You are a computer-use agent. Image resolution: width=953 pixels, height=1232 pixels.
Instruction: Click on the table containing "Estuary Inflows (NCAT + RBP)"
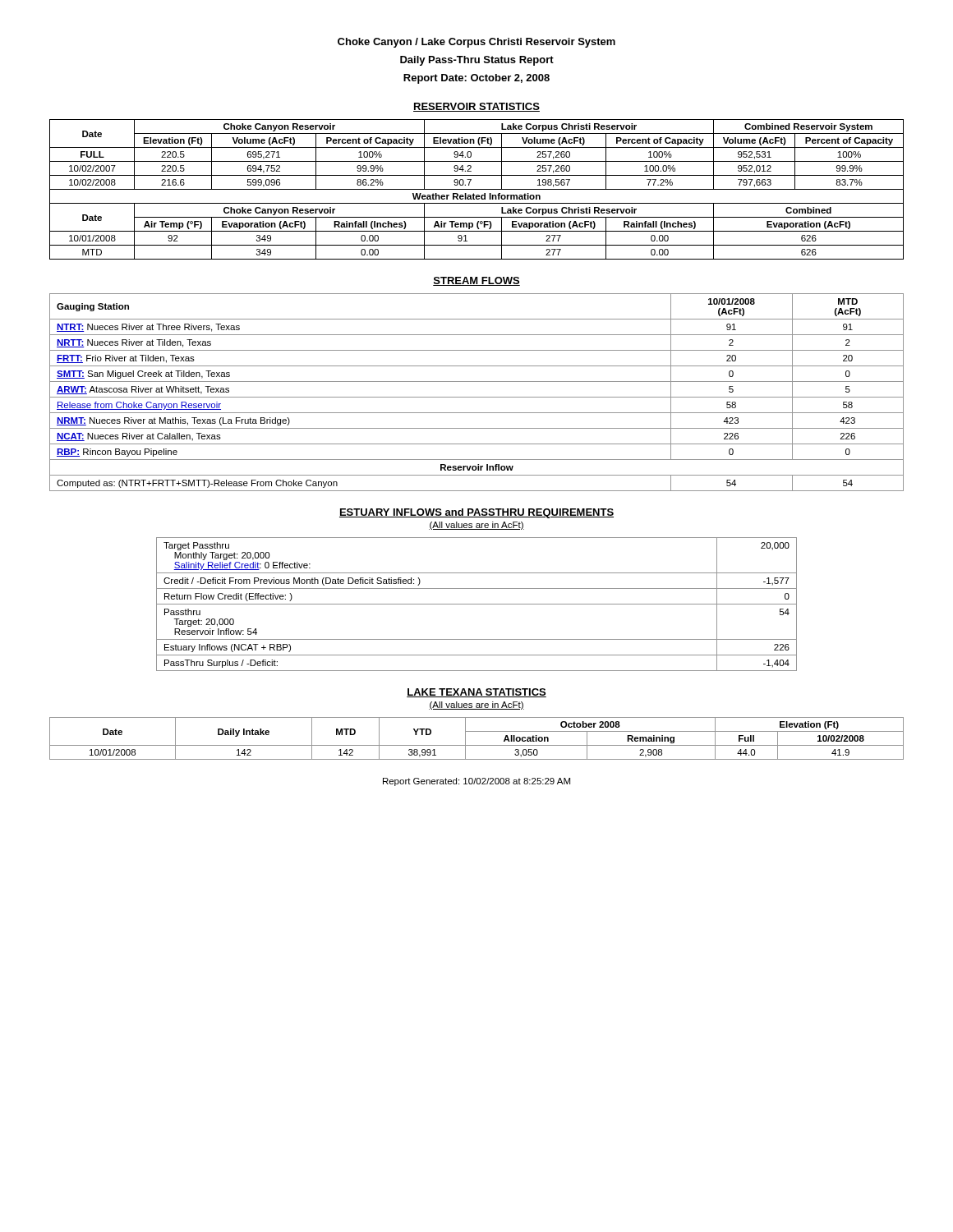pos(476,604)
